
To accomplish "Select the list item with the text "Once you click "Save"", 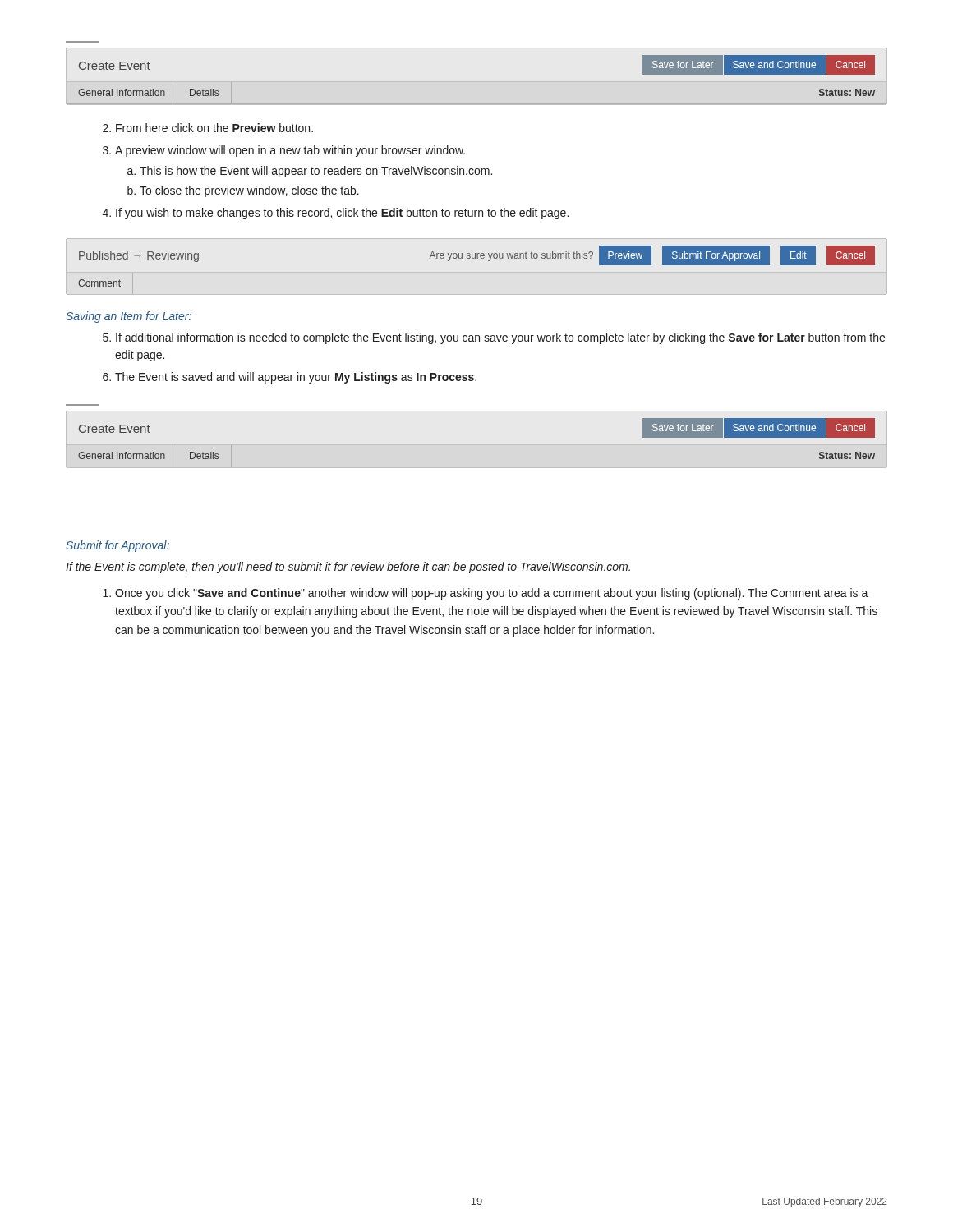I will [x=501, y=612].
